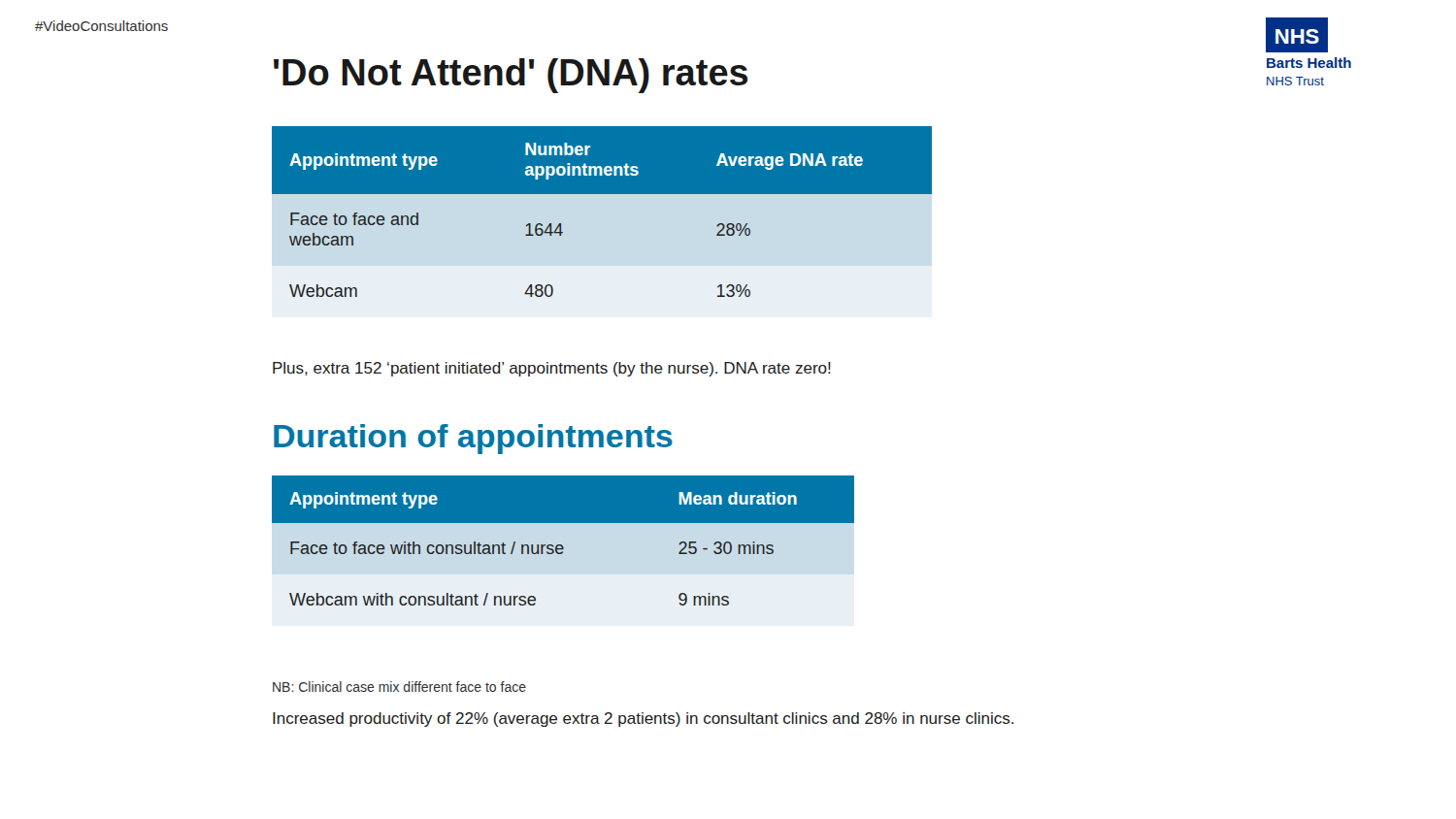Locate the table with the text "Average DNA rate"
Image resolution: width=1456 pixels, height=819 pixels.
point(602,222)
